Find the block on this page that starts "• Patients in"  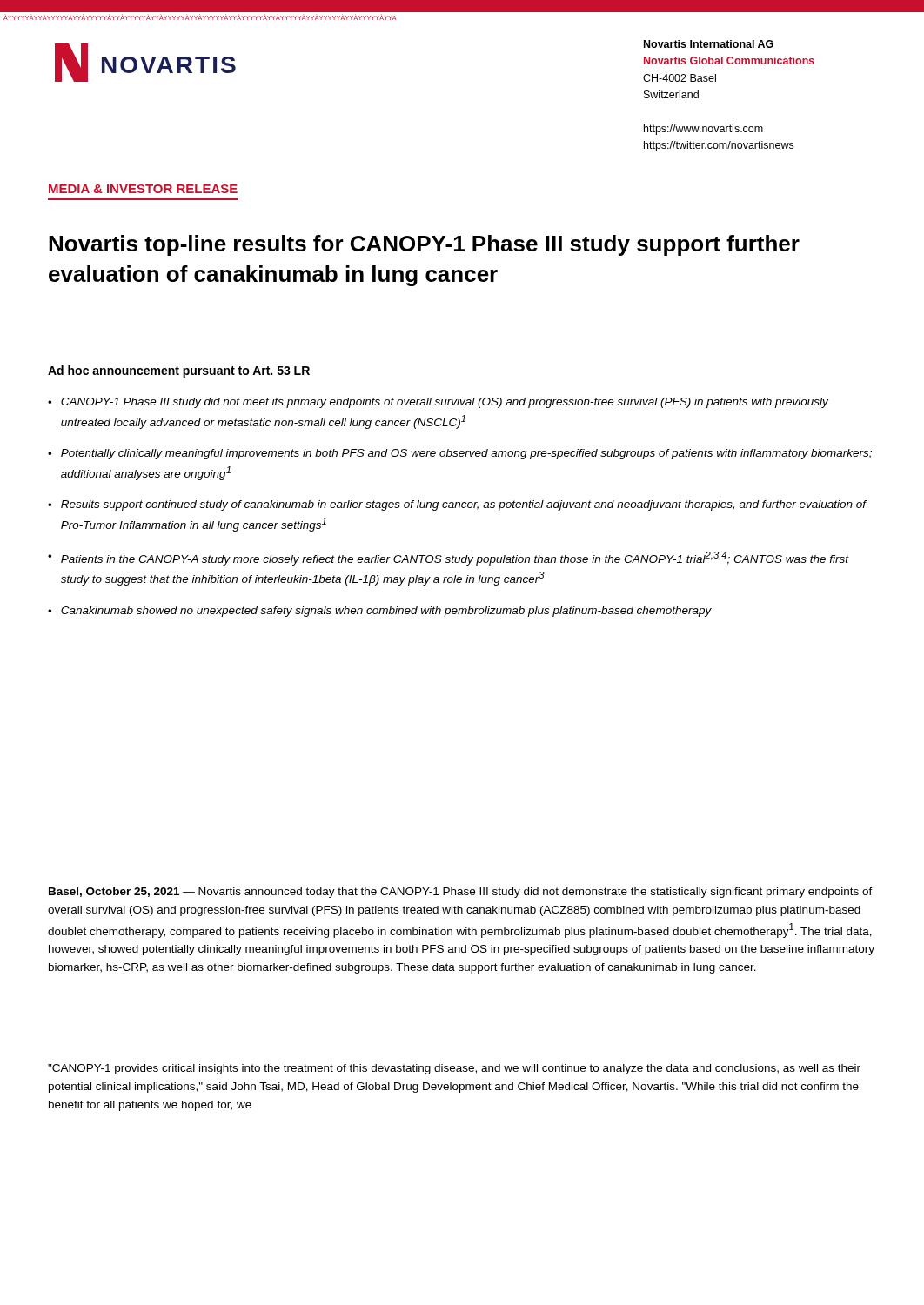462,568
